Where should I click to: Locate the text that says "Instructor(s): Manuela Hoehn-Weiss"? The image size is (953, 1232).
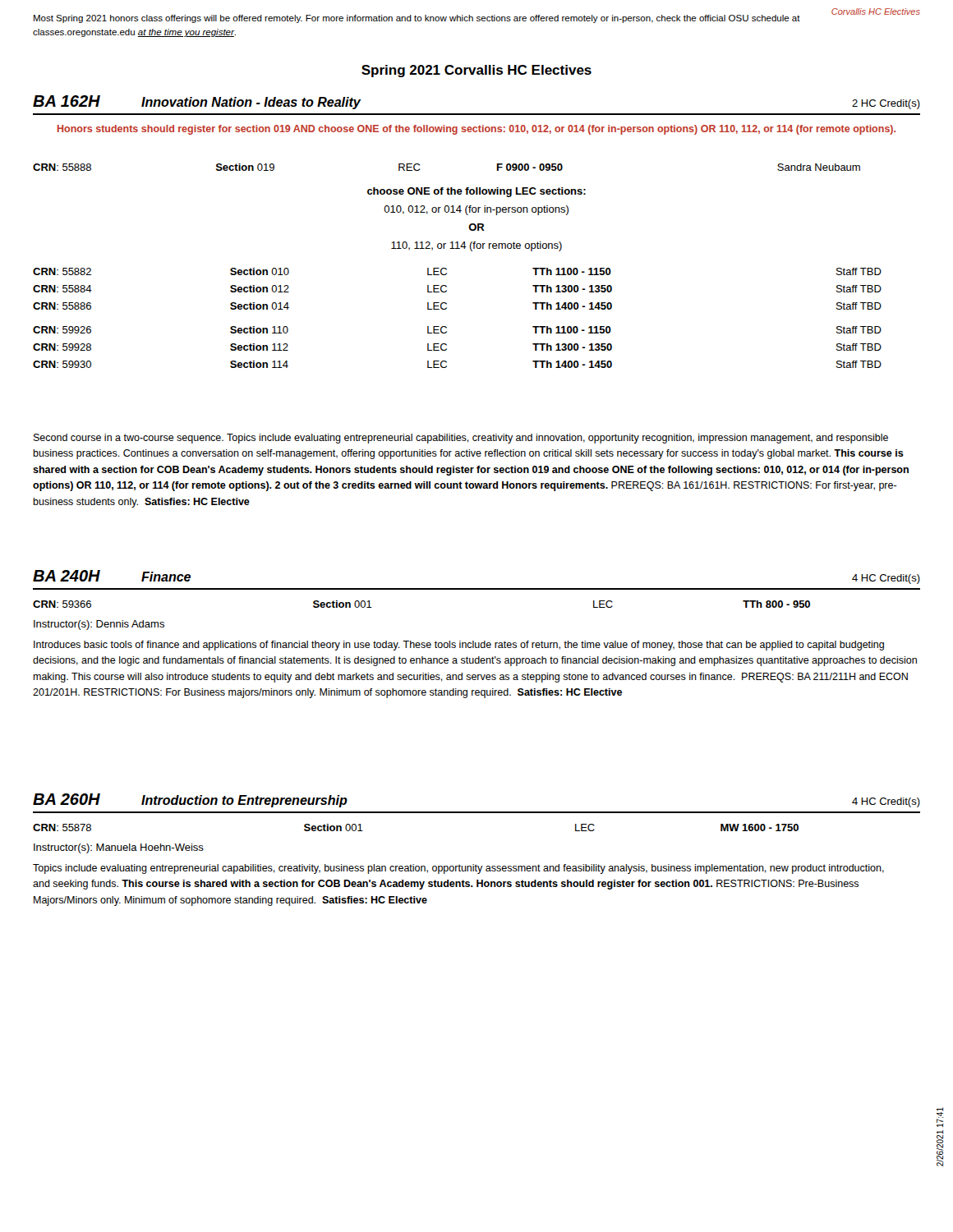point(118,847)
